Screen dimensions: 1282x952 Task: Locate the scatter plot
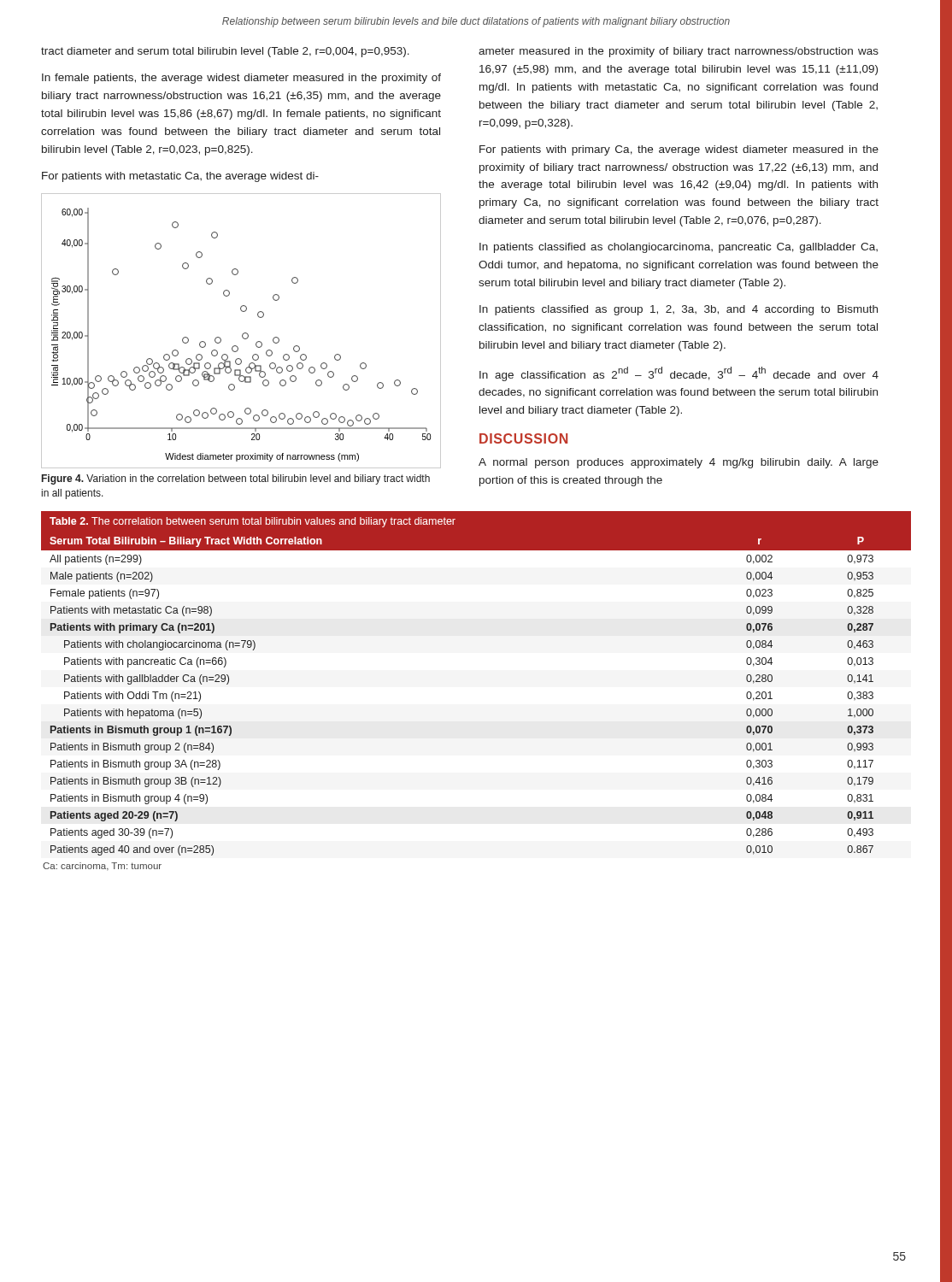(x=241, y=331)
